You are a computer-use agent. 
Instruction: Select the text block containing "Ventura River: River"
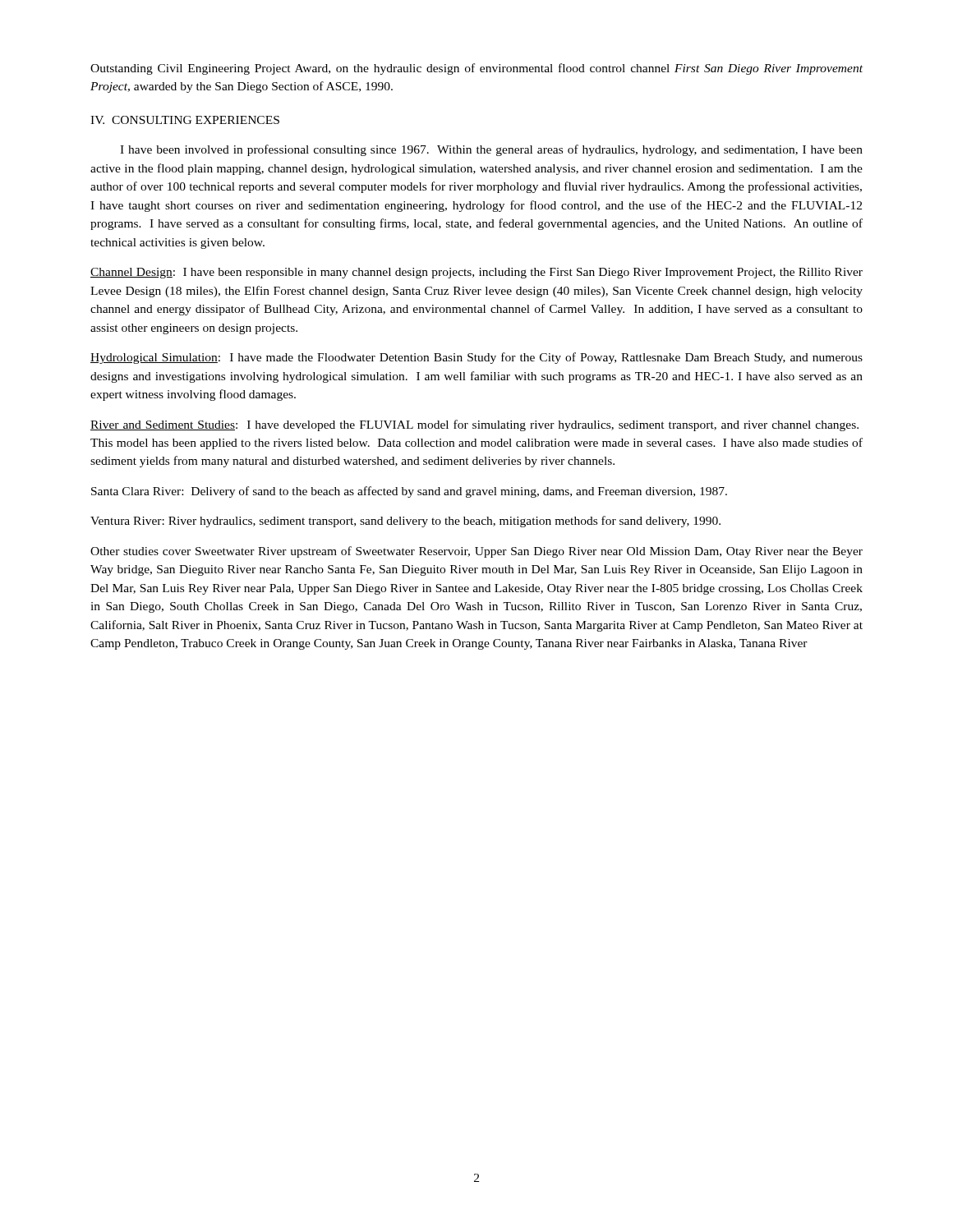[406, 521]
